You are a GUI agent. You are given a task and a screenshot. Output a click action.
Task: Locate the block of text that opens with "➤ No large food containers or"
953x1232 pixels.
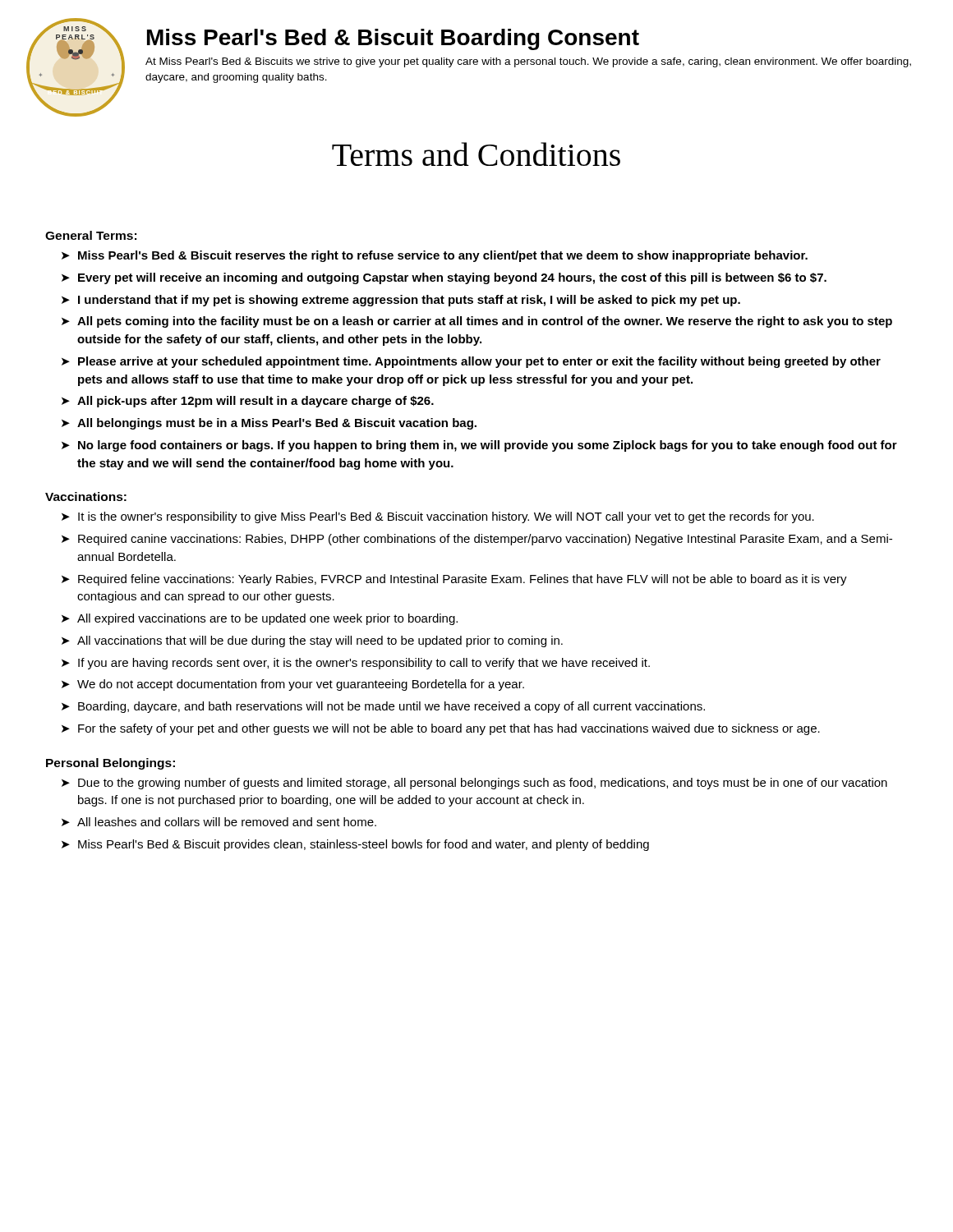click(484, 454)
